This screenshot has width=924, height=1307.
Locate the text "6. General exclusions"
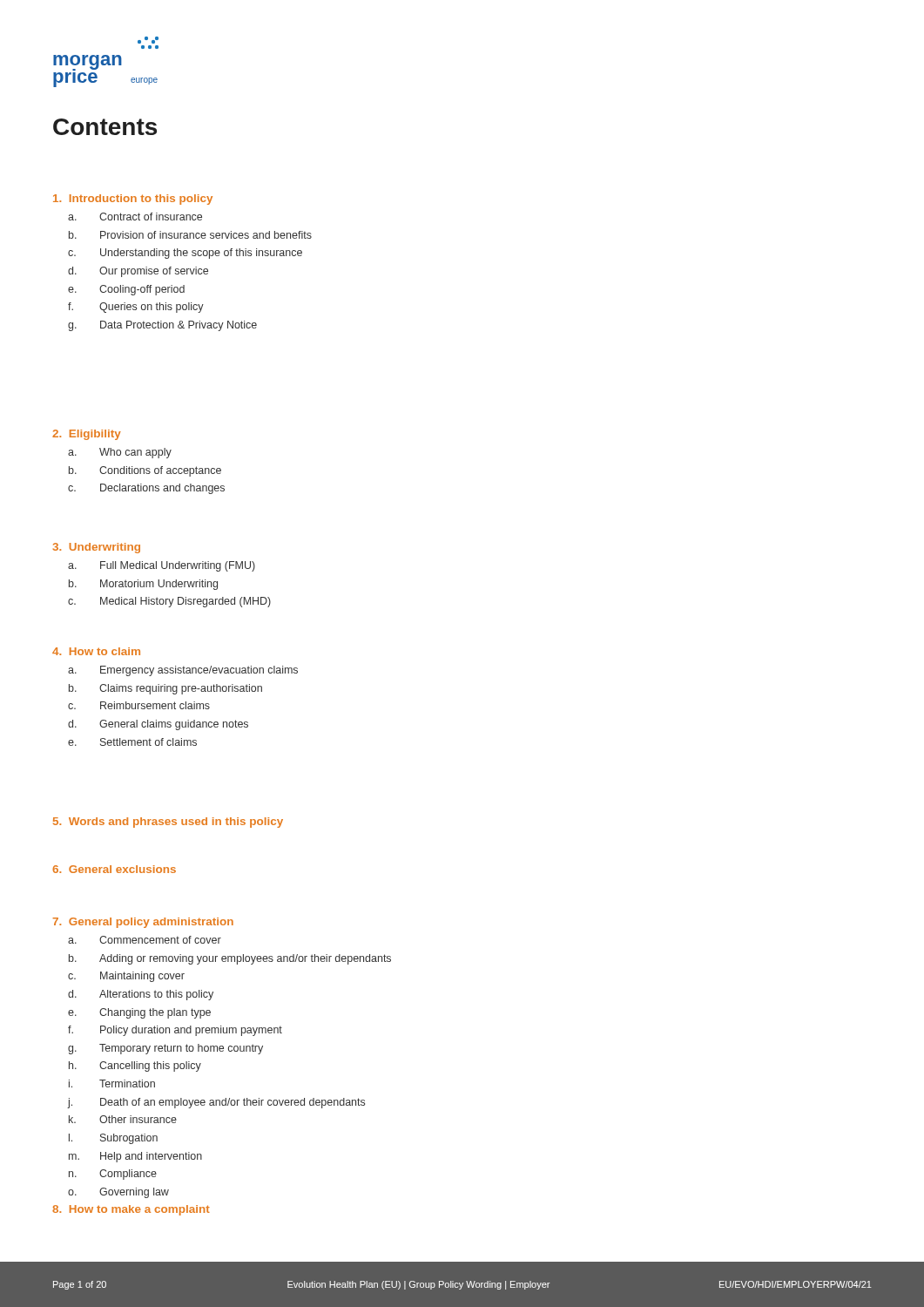click(x=114, y=869)
